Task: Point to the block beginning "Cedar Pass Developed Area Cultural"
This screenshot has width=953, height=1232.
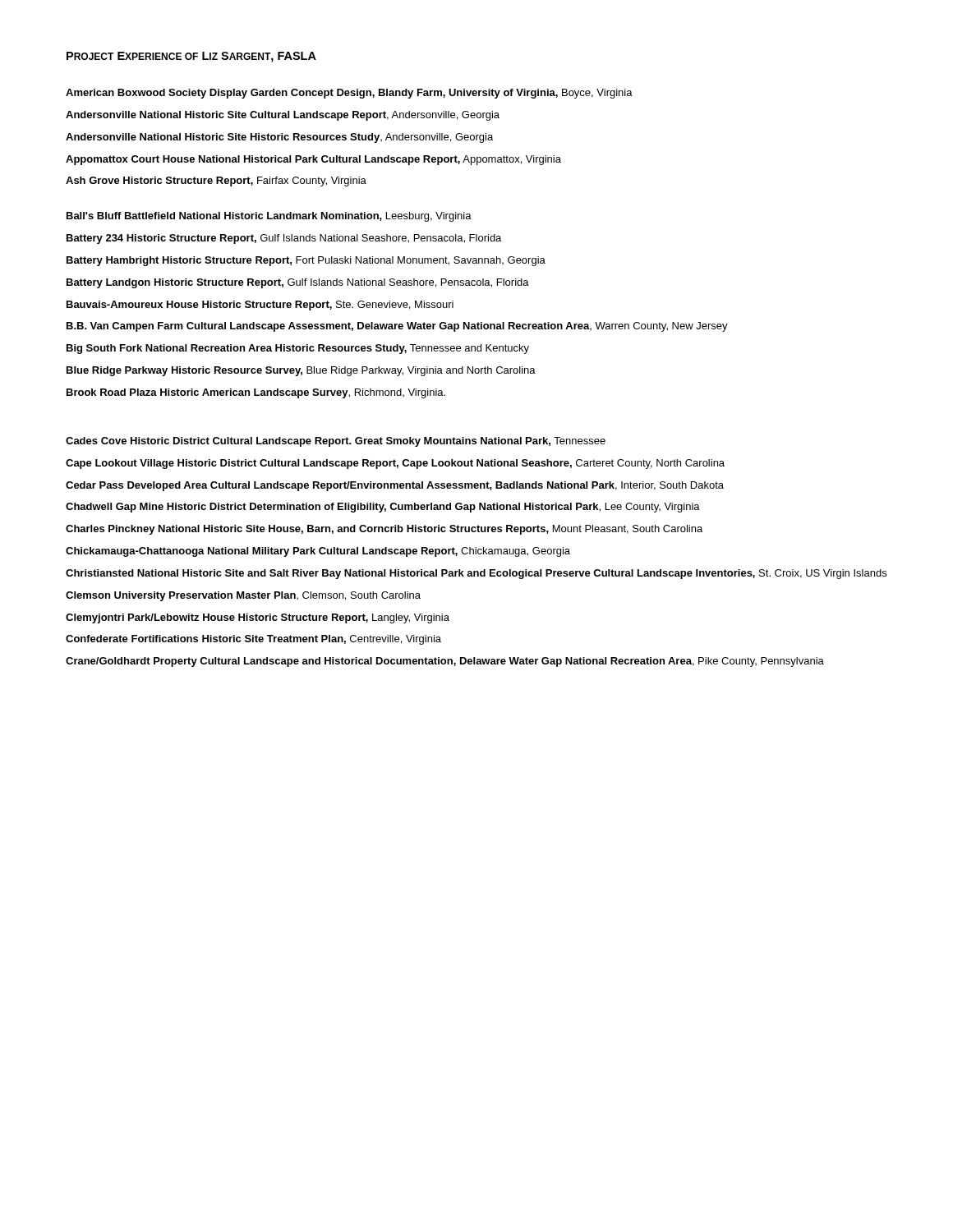Action: 395,485
